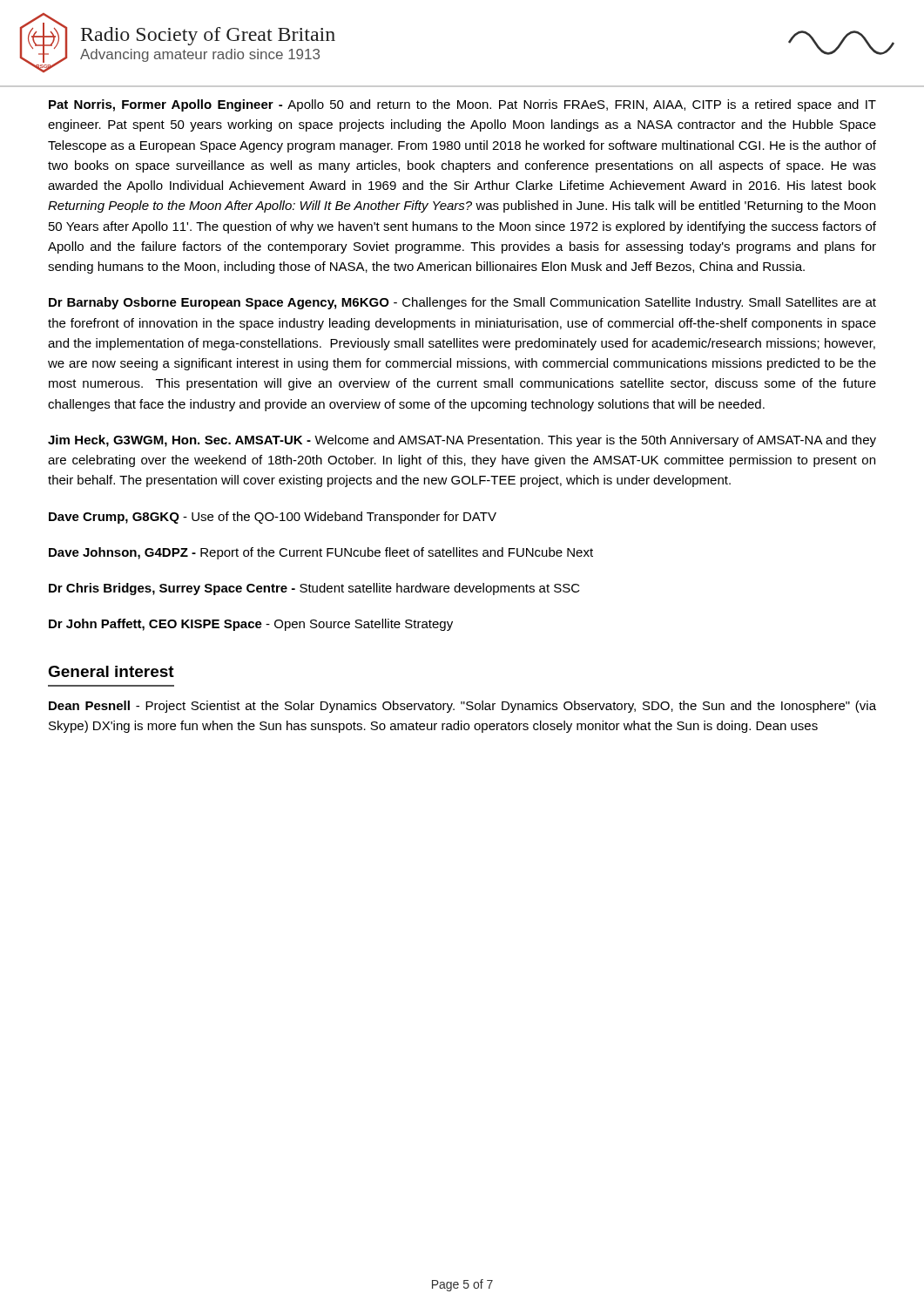Click a section header
924x1307 pixels.
tap(111, 674)
